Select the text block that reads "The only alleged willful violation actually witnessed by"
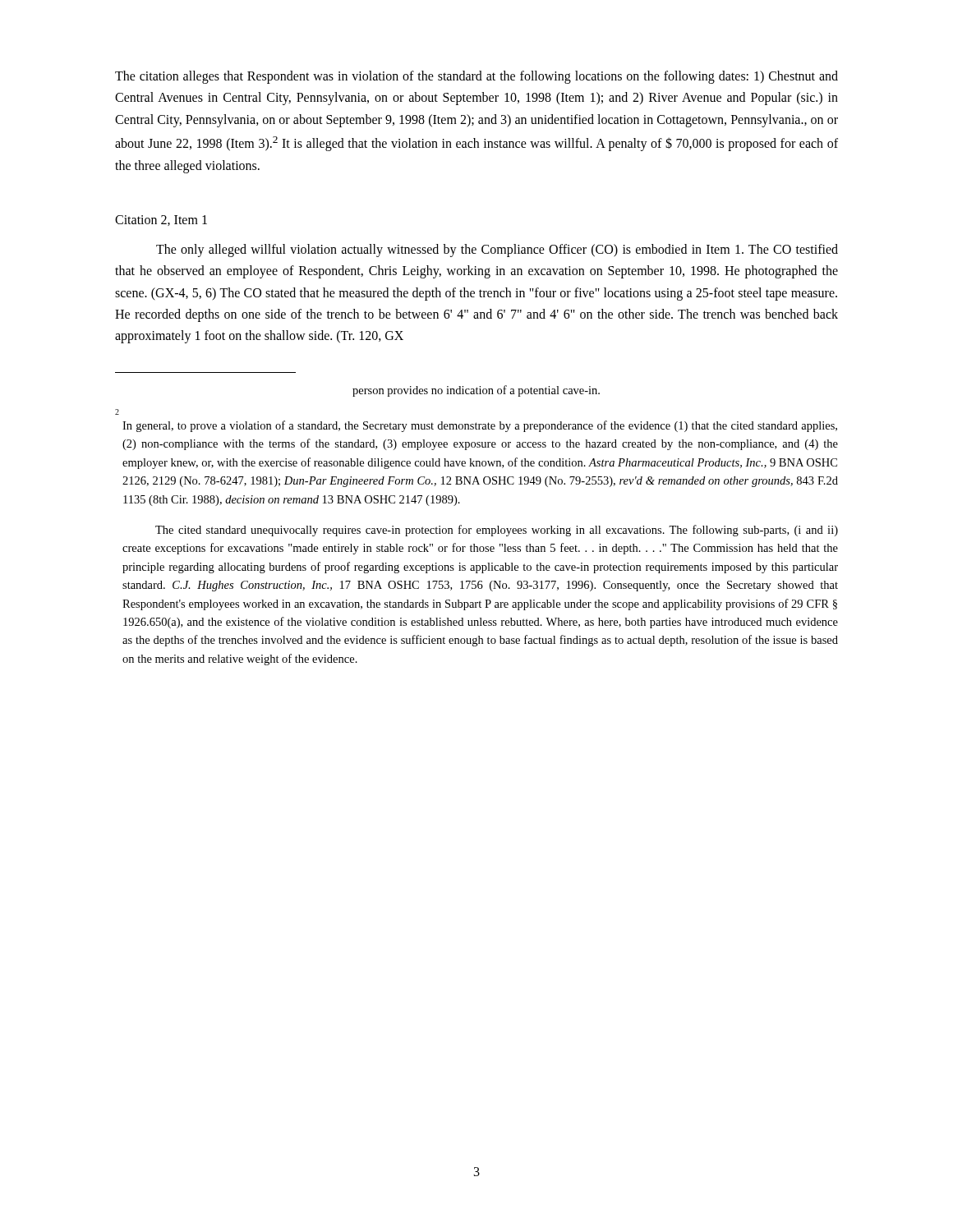This screenshot has width=953, height=1232. coord(476,293)
